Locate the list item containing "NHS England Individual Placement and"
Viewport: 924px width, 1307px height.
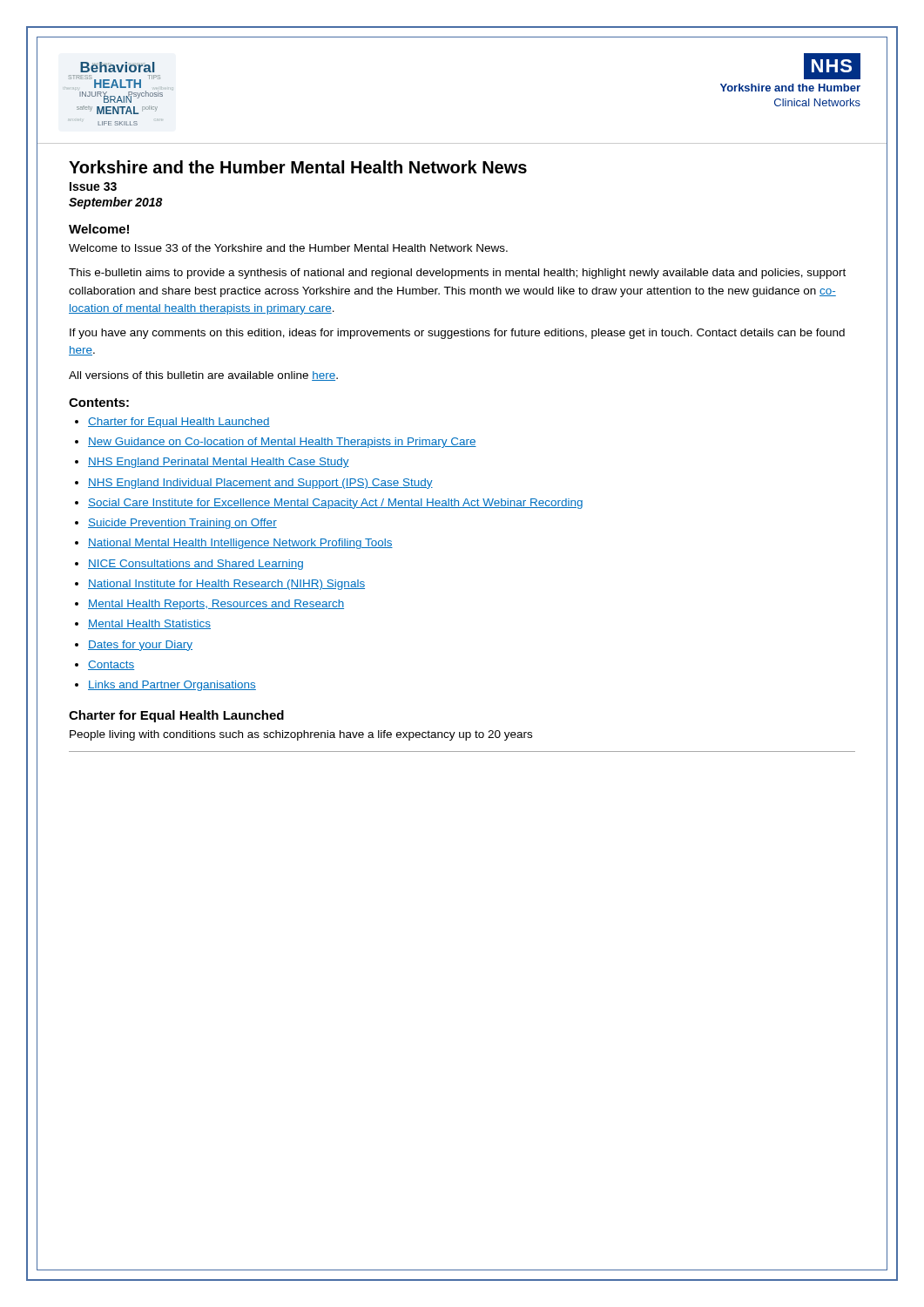point(260,482)
